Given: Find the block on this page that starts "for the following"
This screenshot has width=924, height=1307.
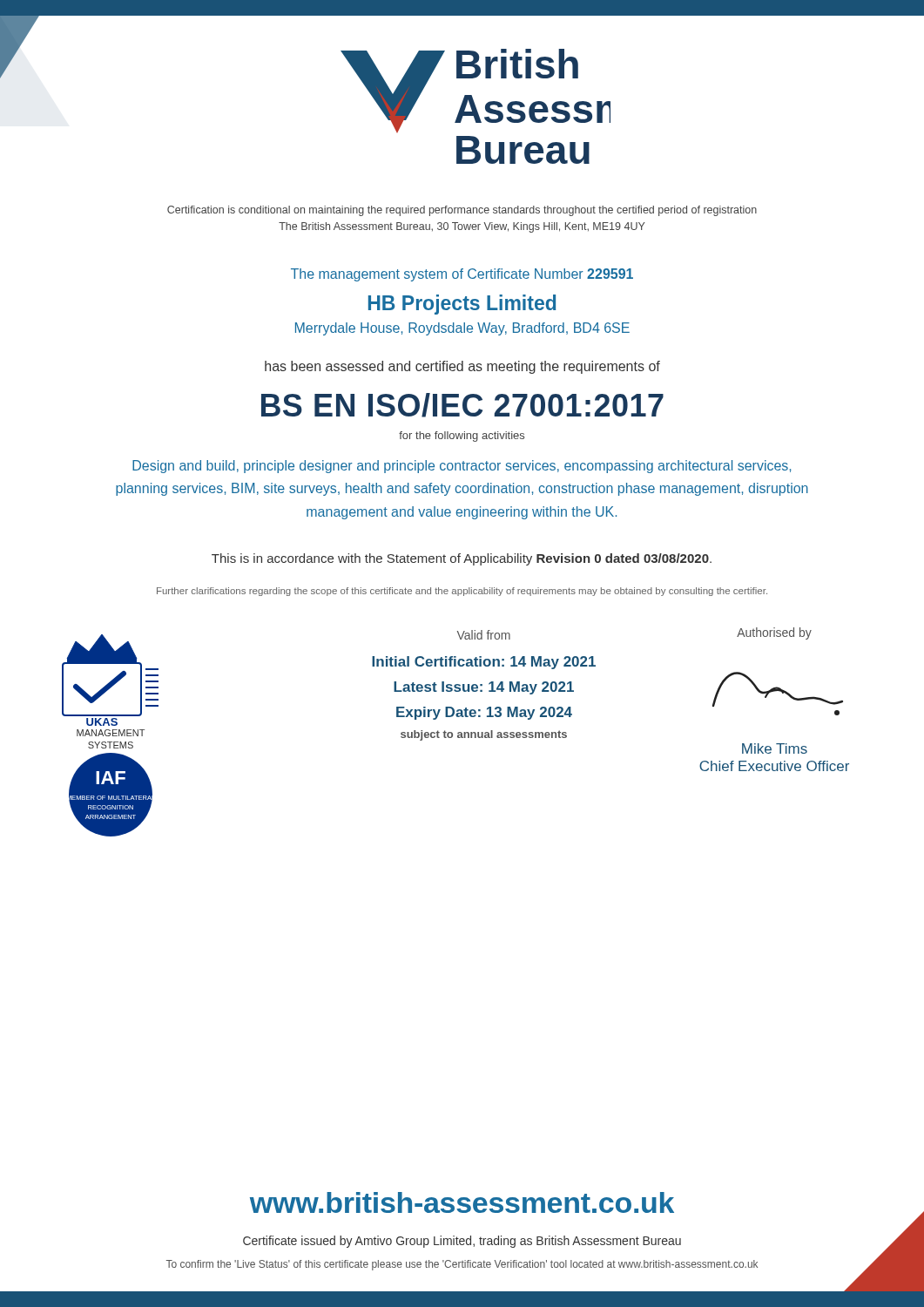Looking at the screenshot, I should (462, 435).
